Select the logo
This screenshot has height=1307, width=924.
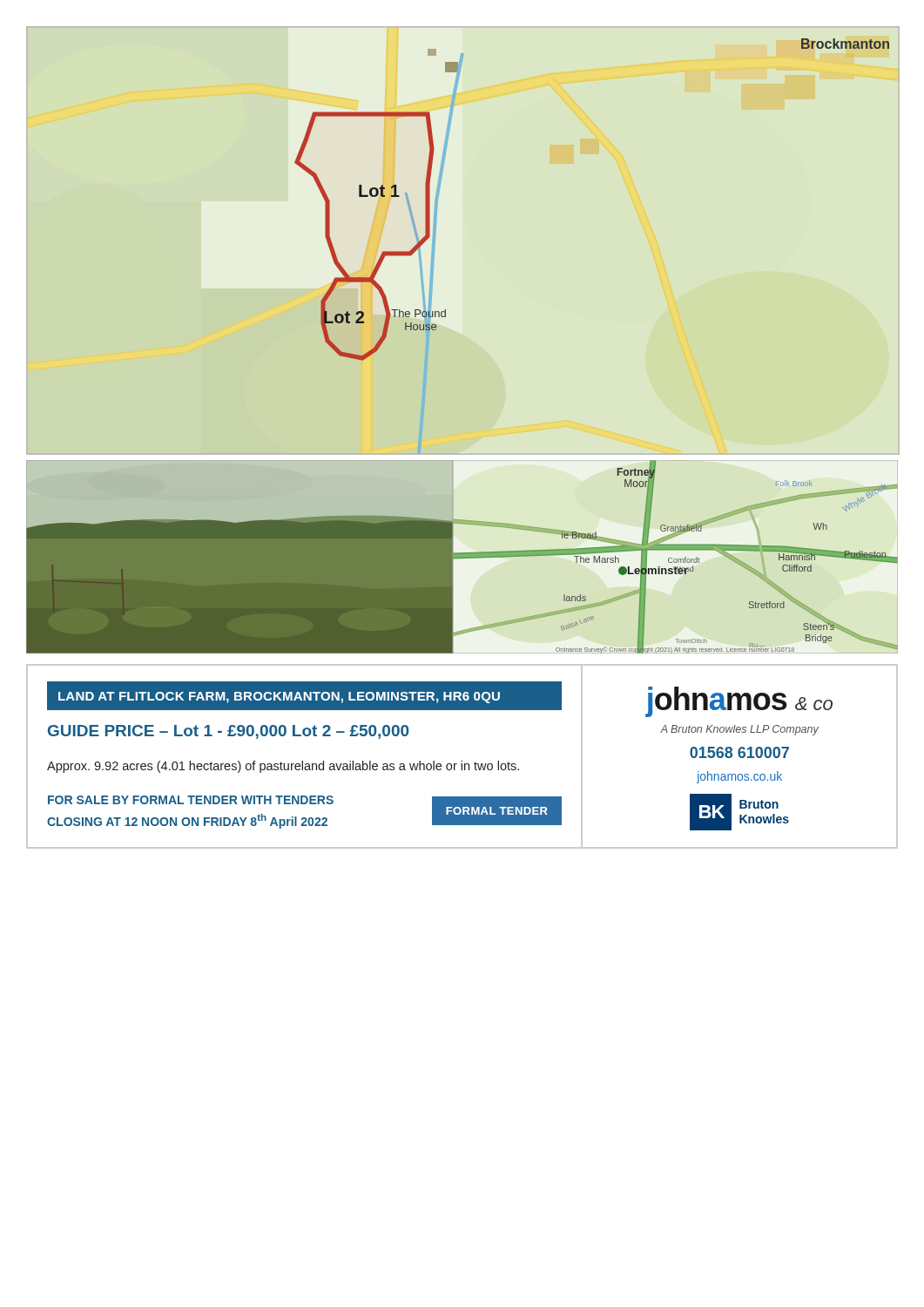click(x=740, y=812)
